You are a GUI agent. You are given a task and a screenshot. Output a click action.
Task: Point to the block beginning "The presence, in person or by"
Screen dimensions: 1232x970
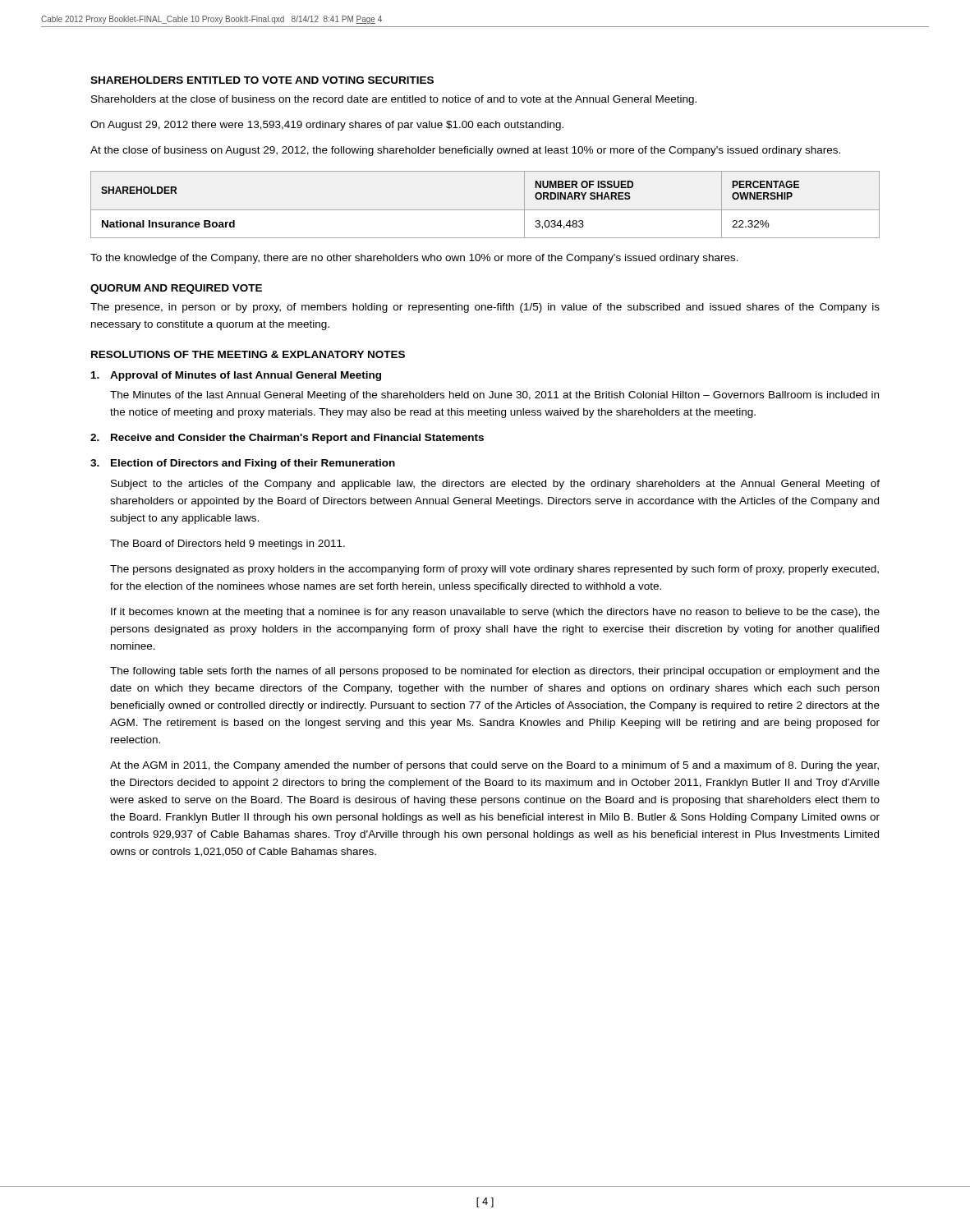point(485,315)
